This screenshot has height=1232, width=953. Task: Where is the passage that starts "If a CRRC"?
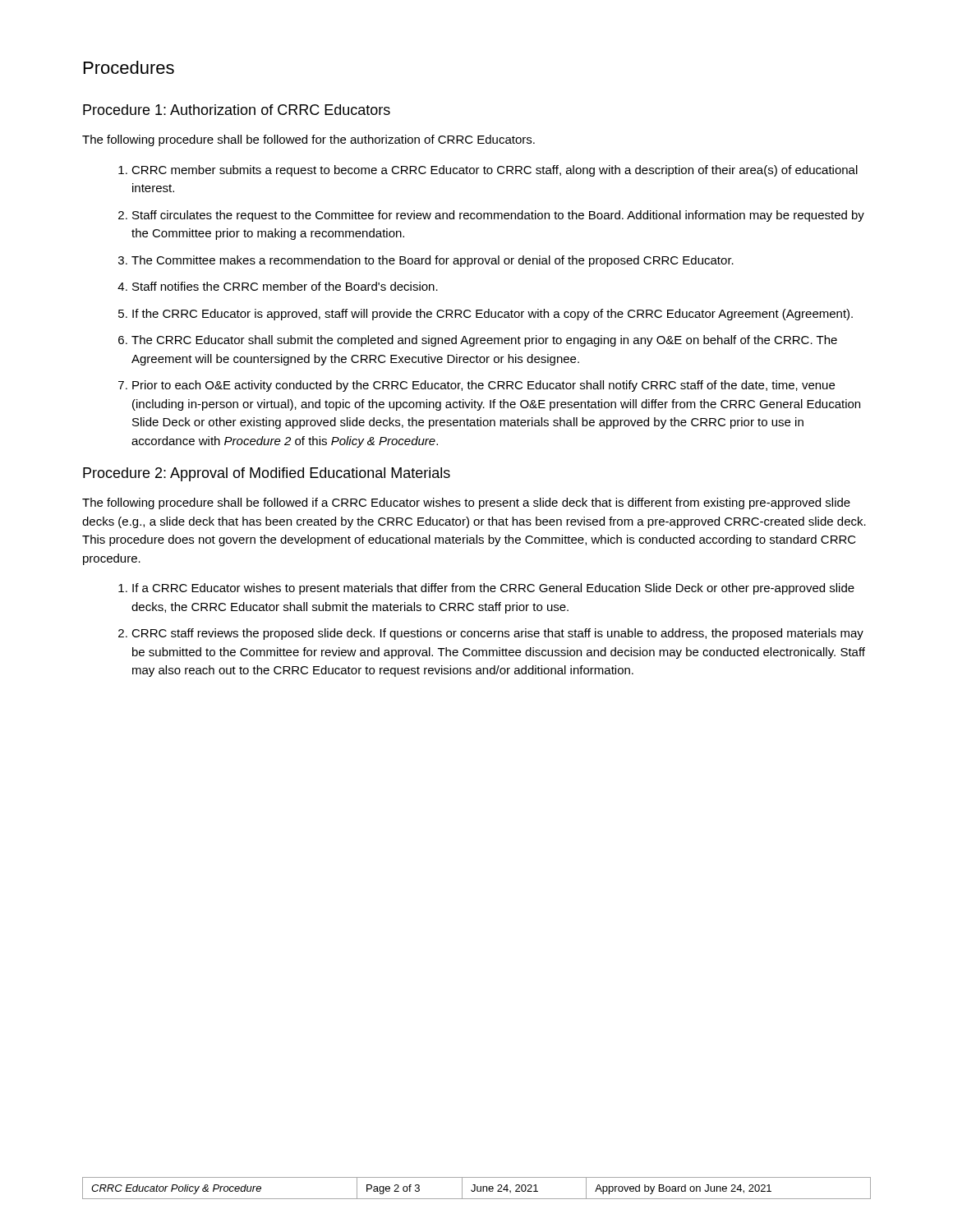pos(493,597)
